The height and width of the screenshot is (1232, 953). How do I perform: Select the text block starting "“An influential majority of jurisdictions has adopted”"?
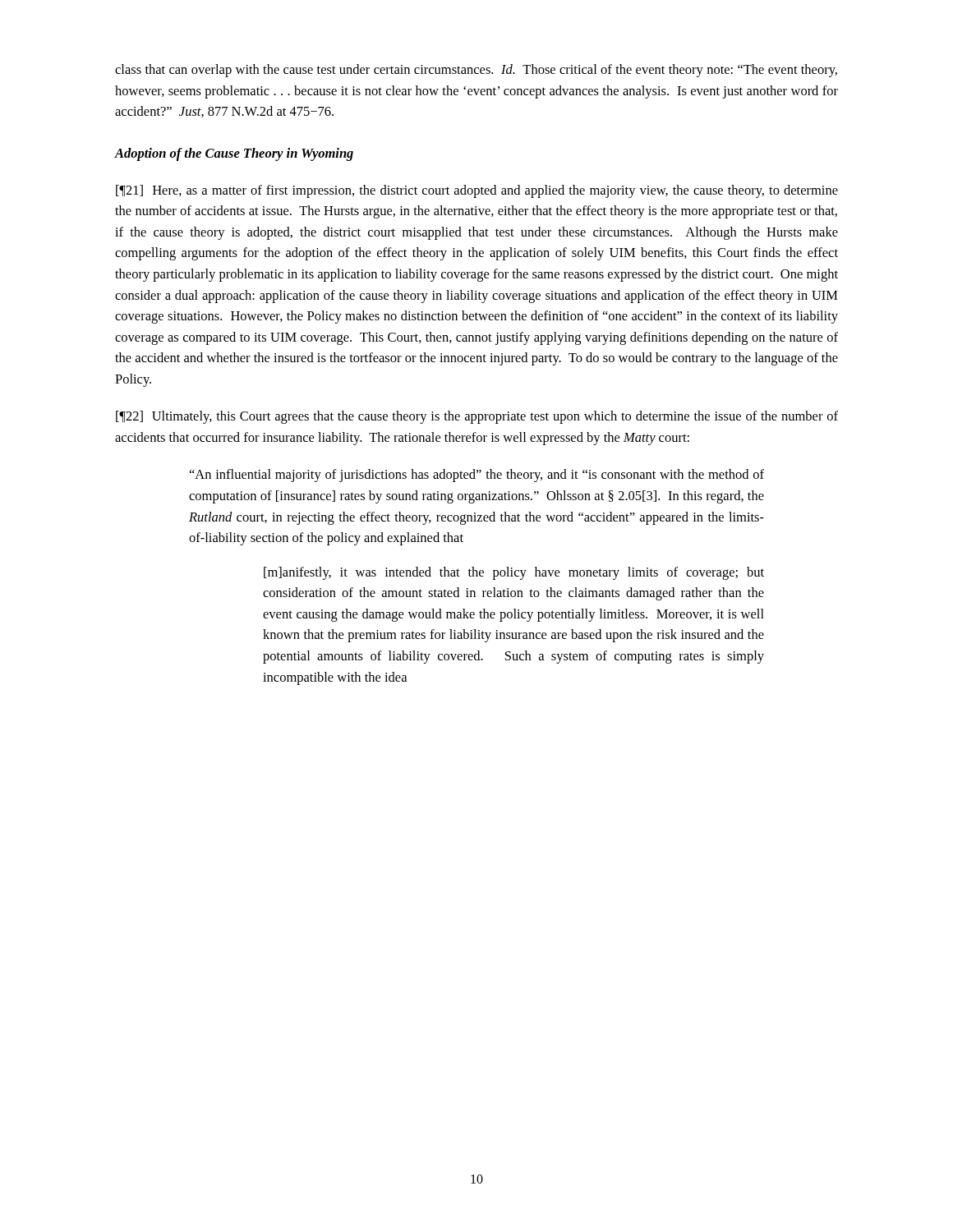pos(476,506)
